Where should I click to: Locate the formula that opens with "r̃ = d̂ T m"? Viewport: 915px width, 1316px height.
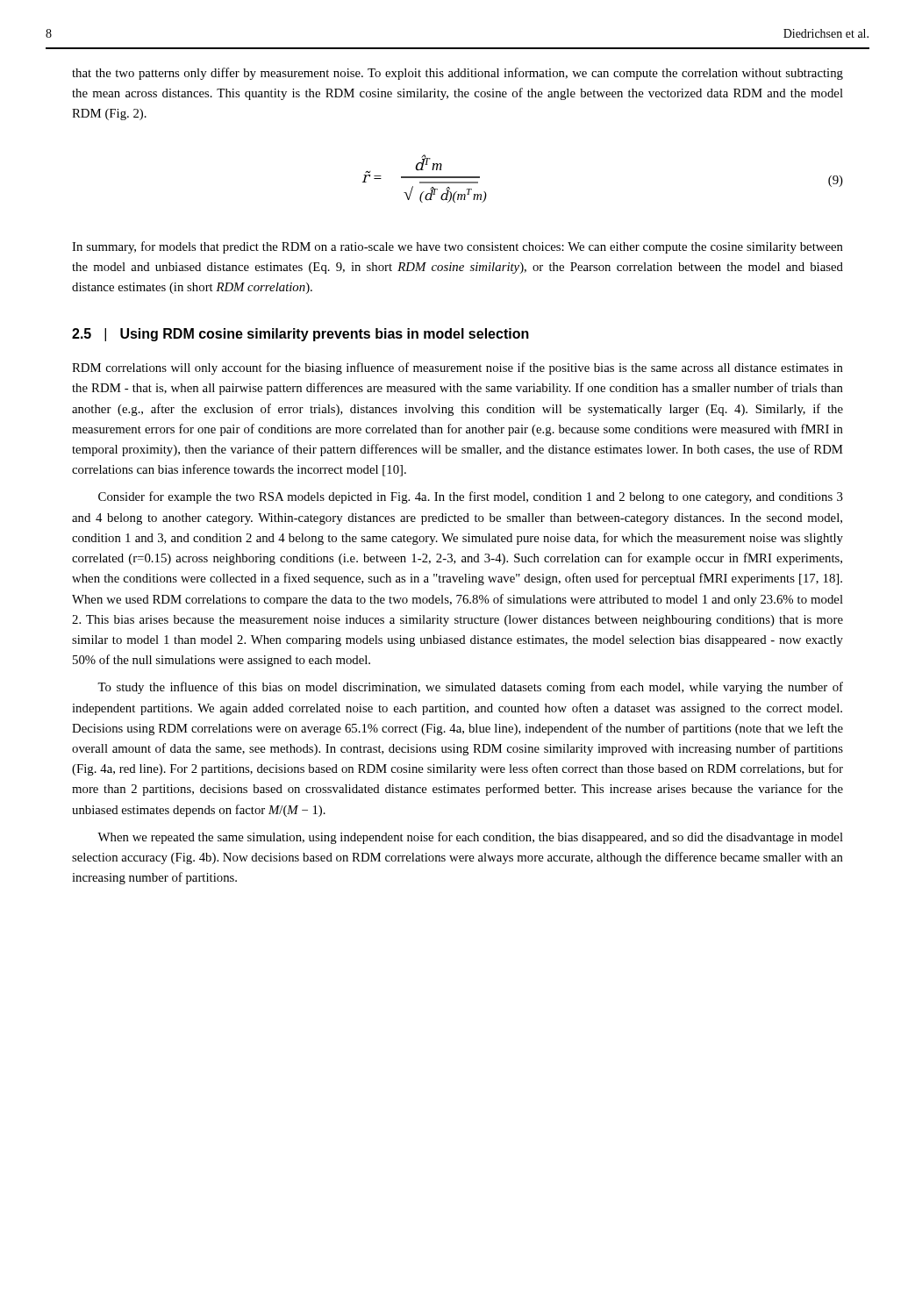422,164
